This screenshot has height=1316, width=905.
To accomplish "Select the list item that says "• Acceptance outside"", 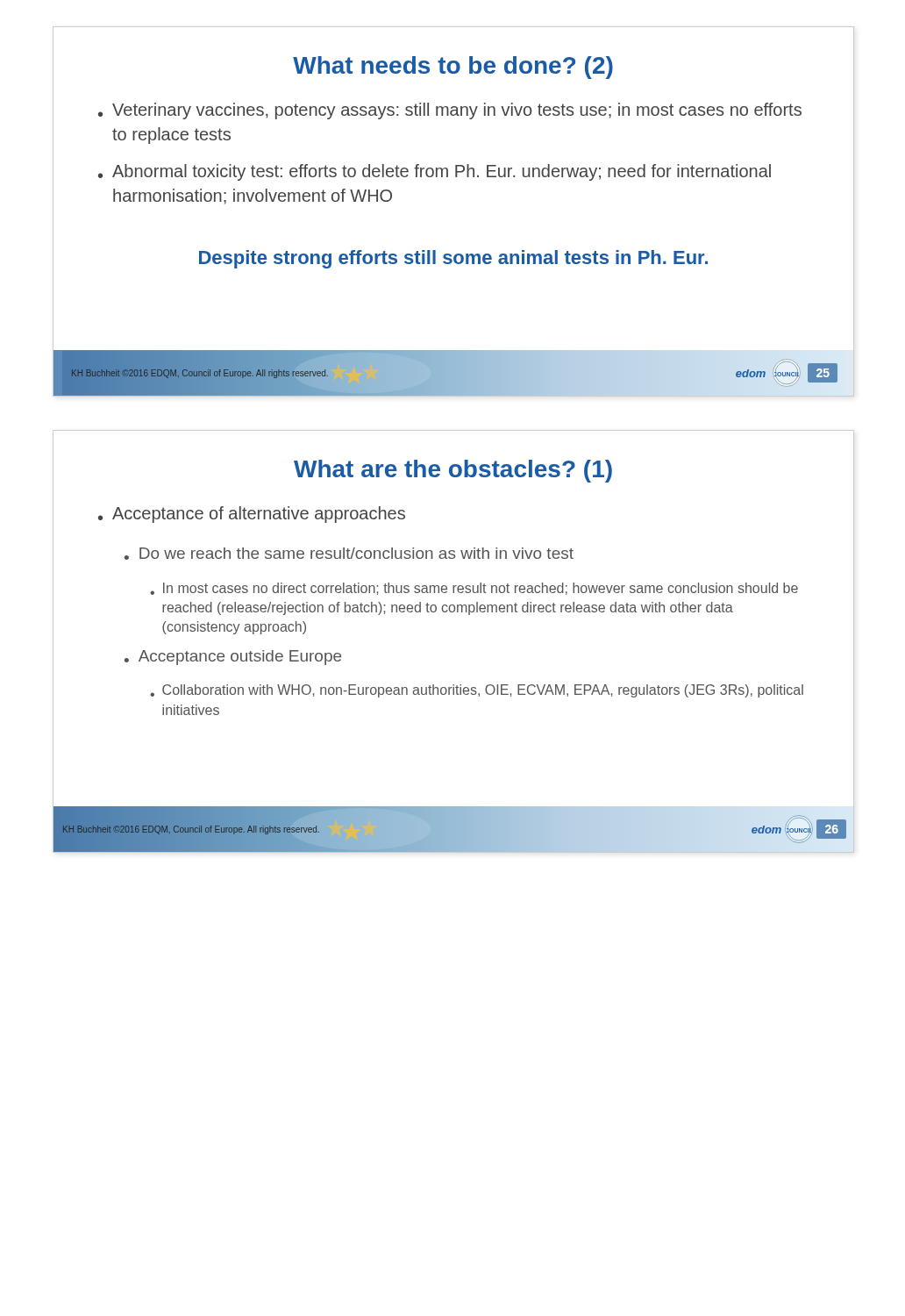I will pos(233,658).
